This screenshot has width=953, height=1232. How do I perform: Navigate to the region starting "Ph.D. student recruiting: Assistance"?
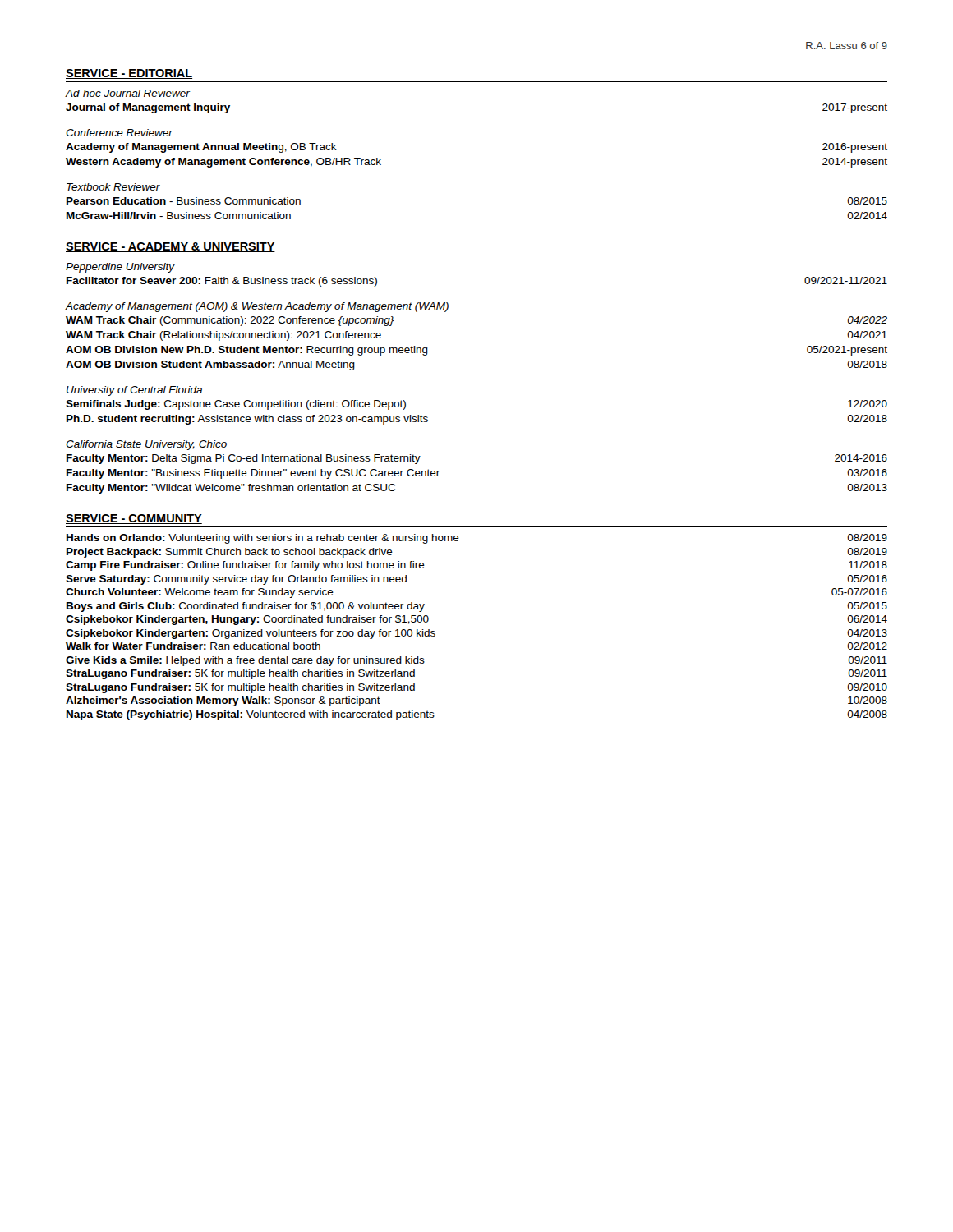click(245, 419)
